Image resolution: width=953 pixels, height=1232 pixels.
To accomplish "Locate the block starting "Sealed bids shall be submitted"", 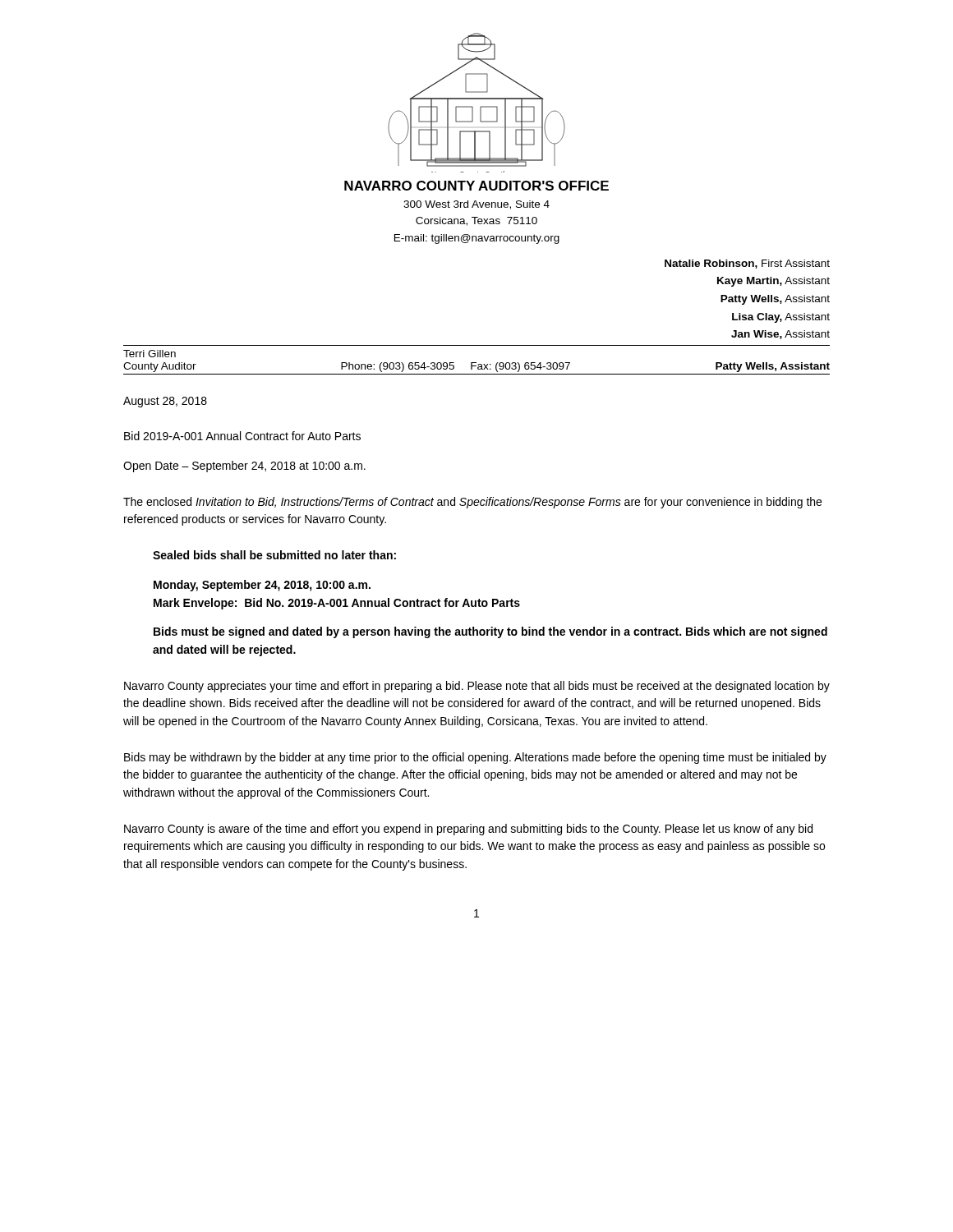I will [275, 555].
